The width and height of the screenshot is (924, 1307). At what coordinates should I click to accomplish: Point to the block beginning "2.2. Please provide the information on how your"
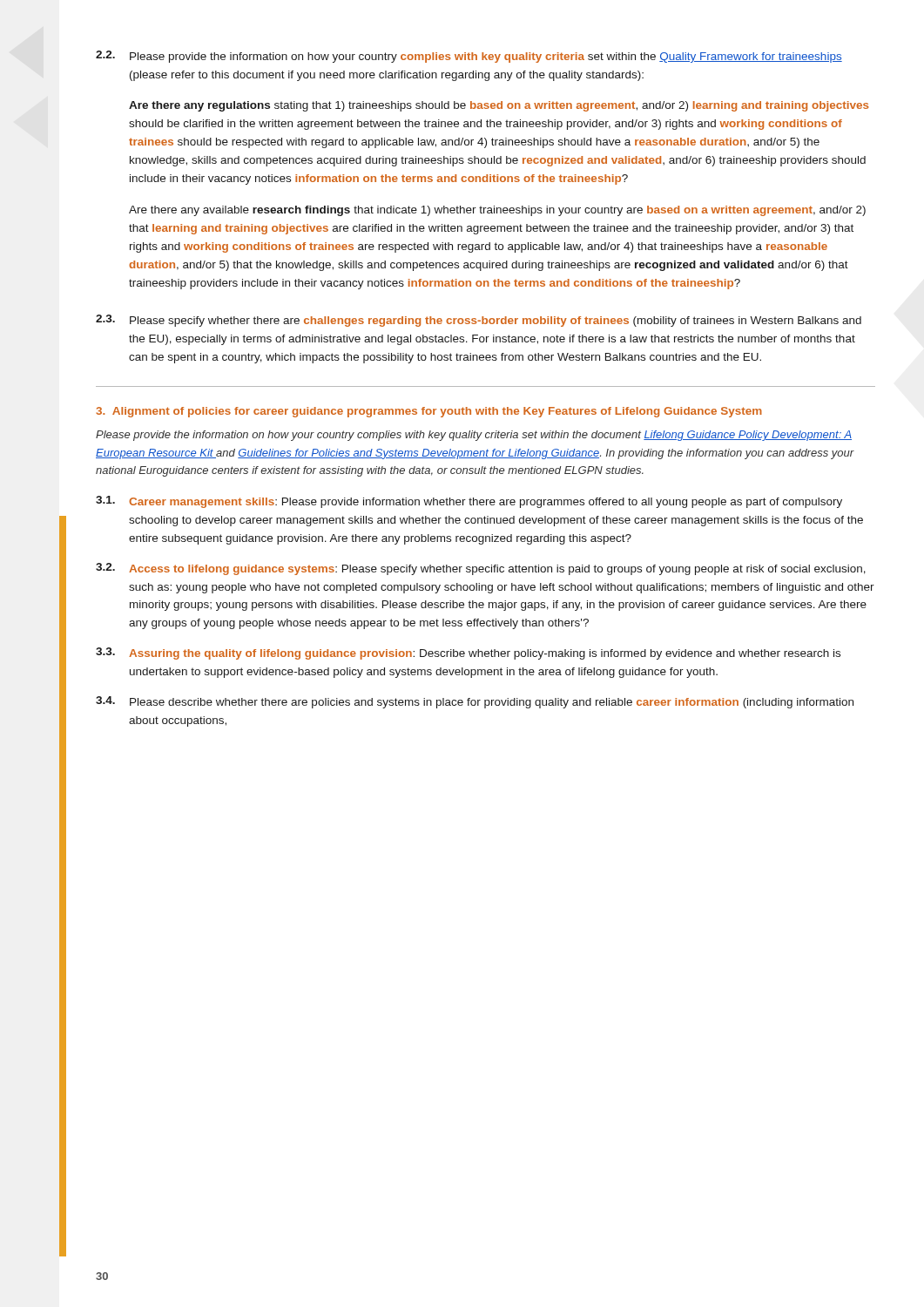click(486, 66)
